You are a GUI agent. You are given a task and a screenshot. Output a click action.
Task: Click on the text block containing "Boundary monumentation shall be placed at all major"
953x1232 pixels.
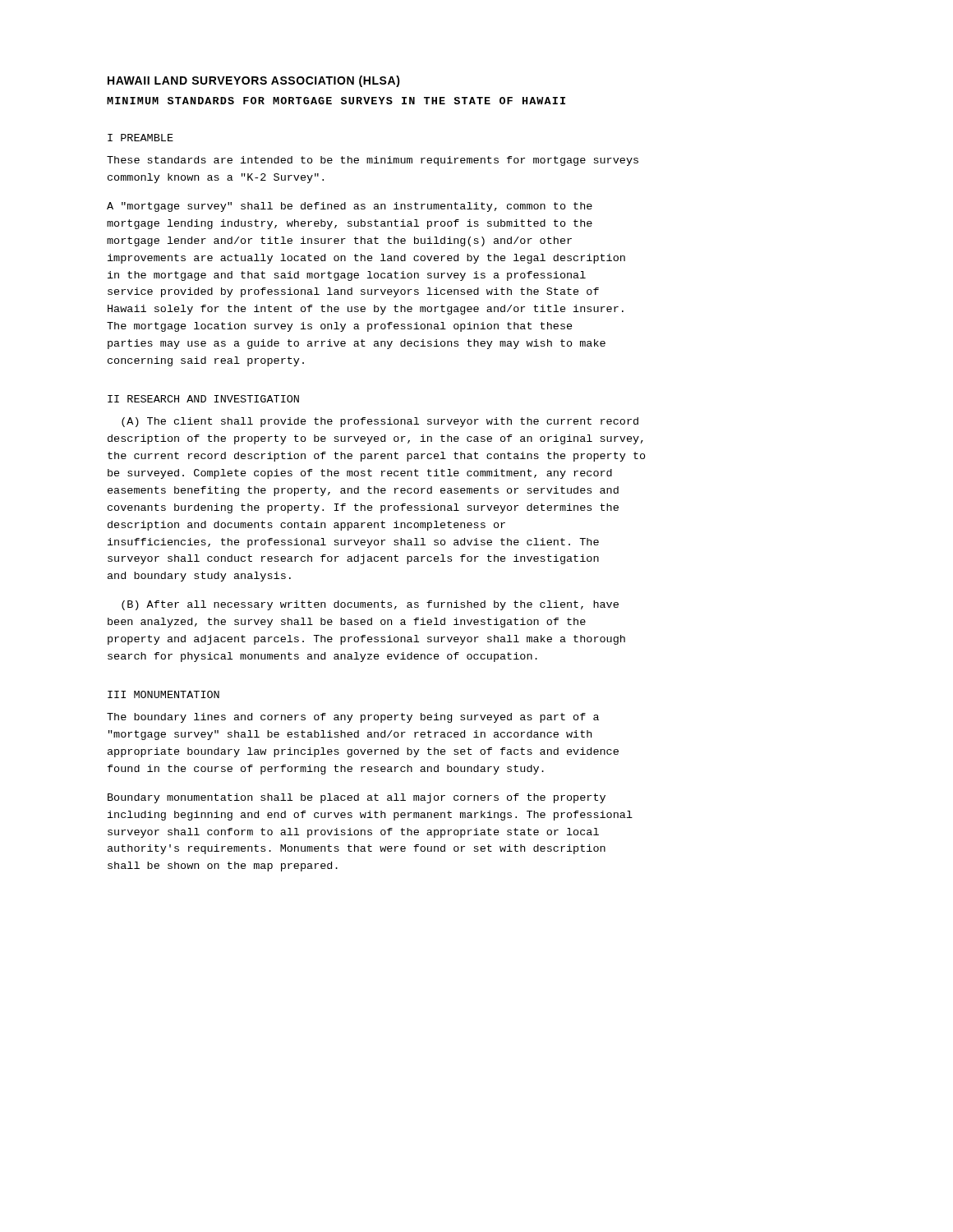point(370,832)
